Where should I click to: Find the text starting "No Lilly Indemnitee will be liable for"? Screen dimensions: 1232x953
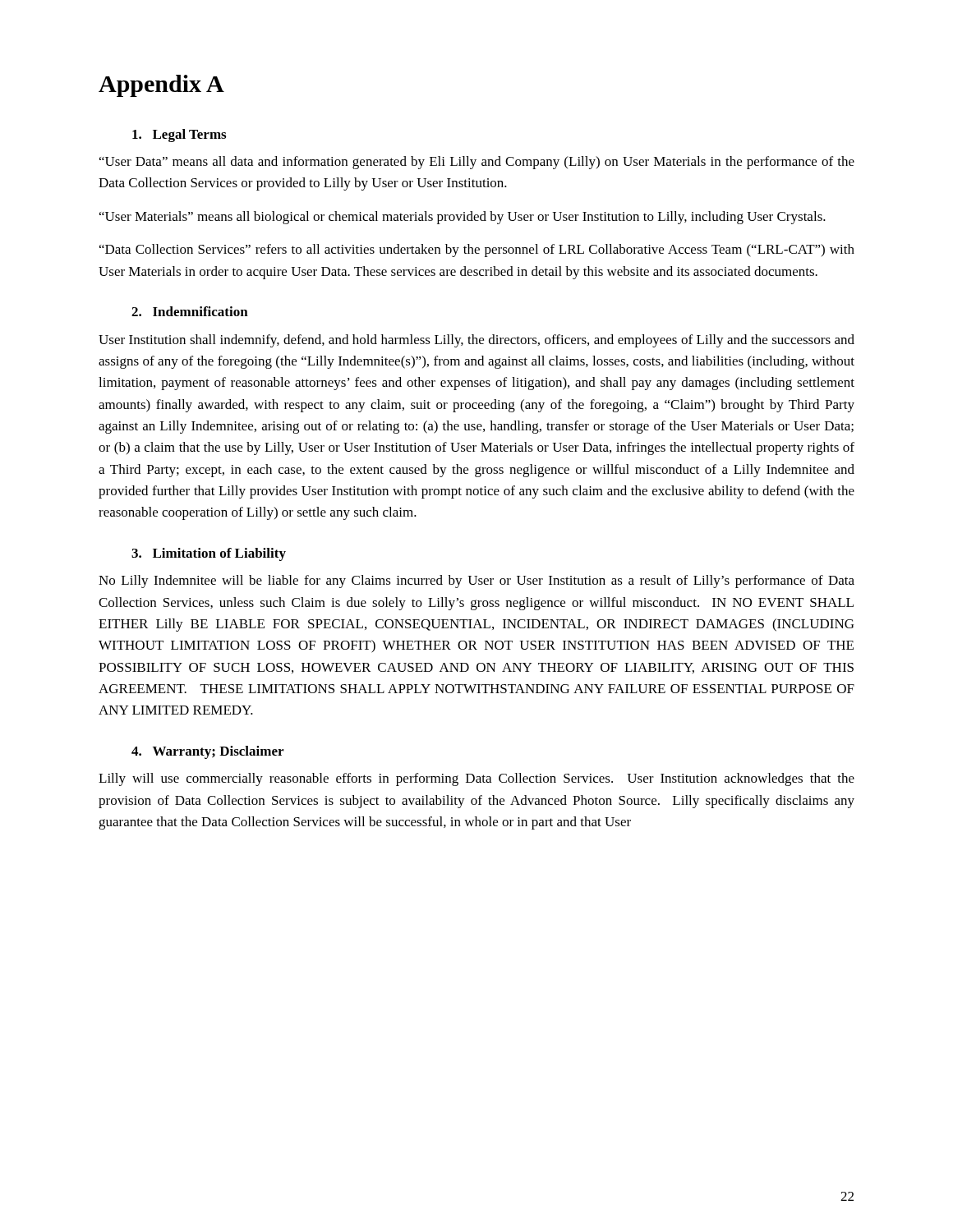tap(476, 645)
